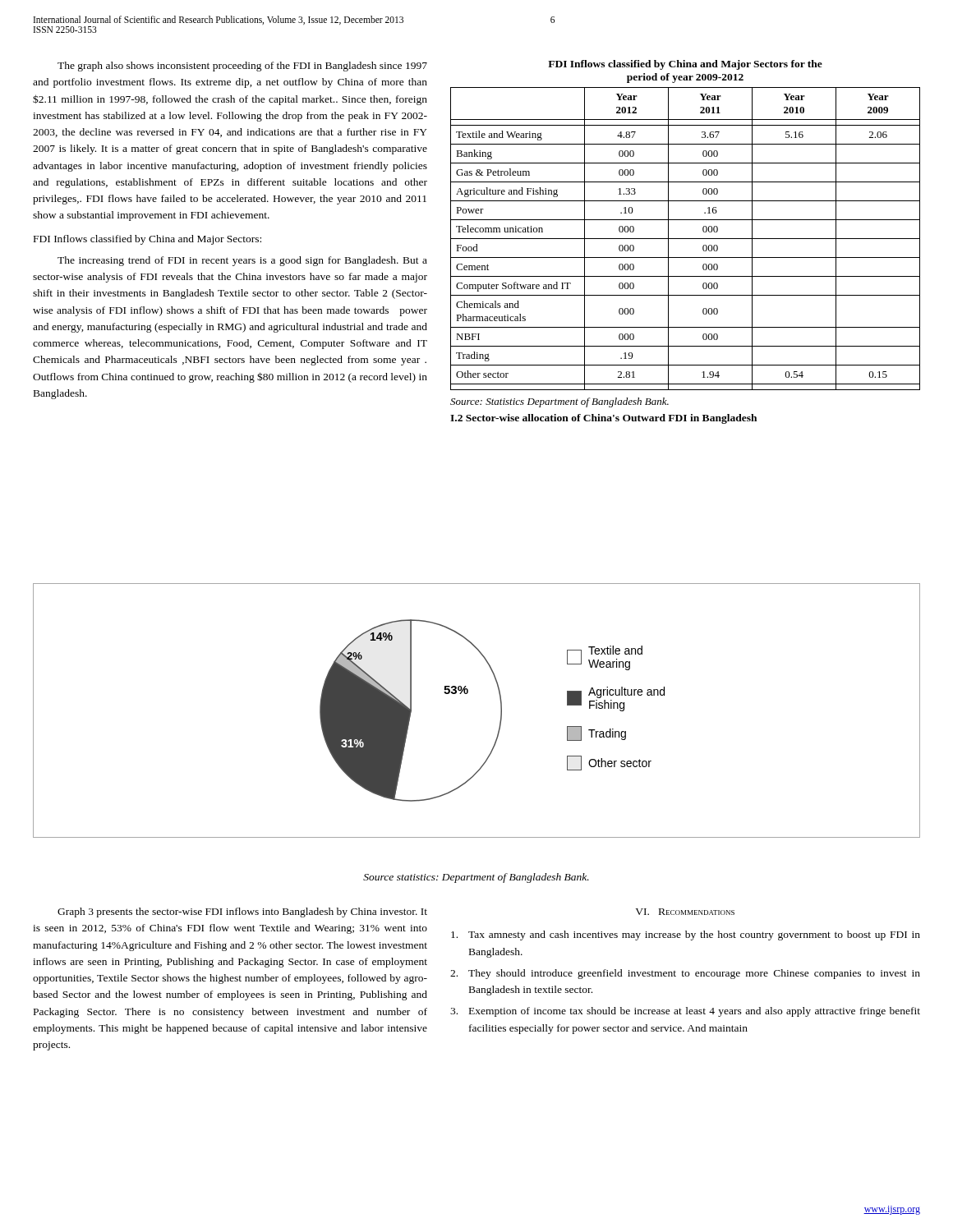953x1232 pixels.
Task: Find the element starting "Source: Statistics Department of"
Action: point(560,401)
